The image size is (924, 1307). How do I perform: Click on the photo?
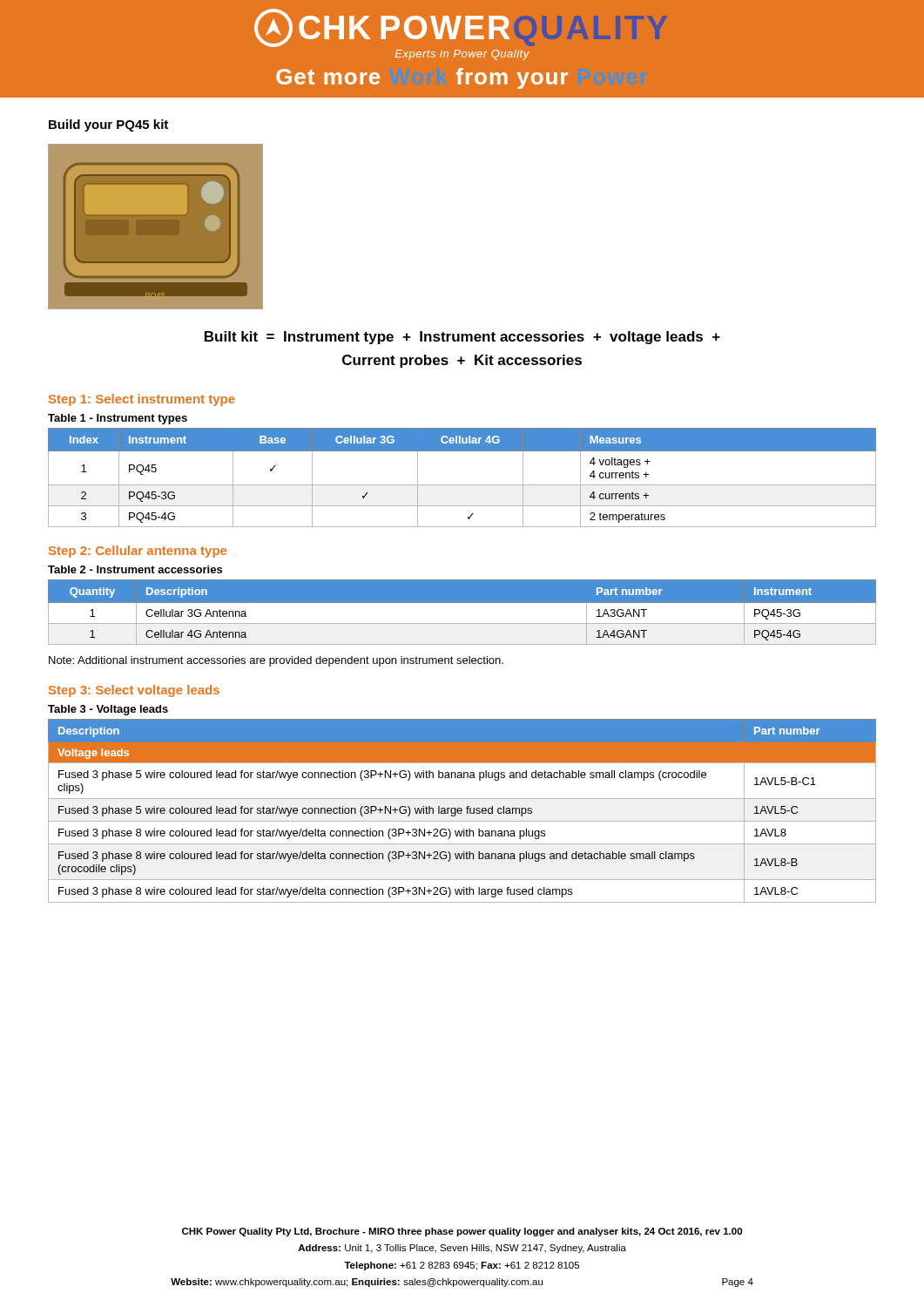pos(155,227)
